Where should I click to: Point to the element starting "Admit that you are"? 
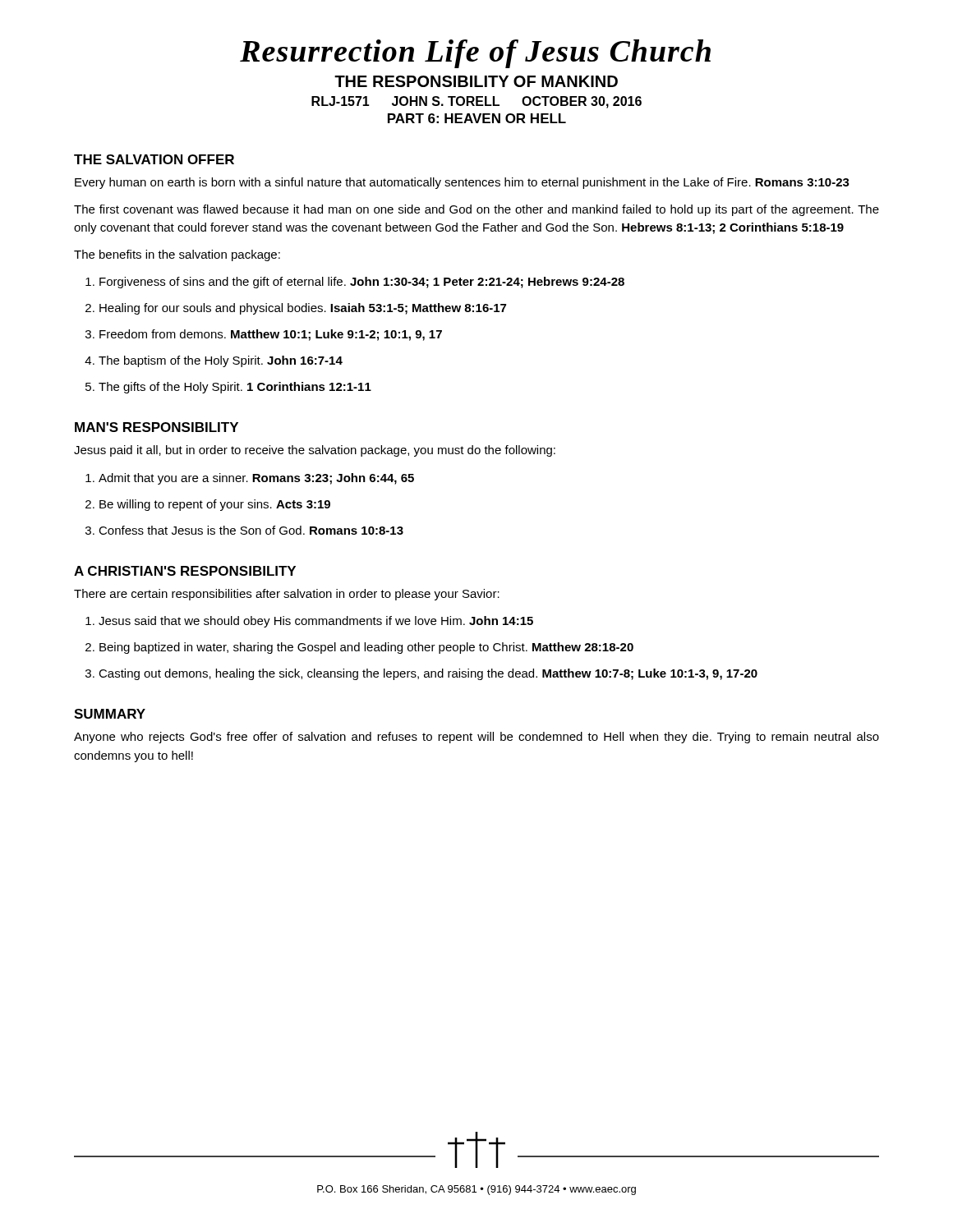[x=256, y=477]
